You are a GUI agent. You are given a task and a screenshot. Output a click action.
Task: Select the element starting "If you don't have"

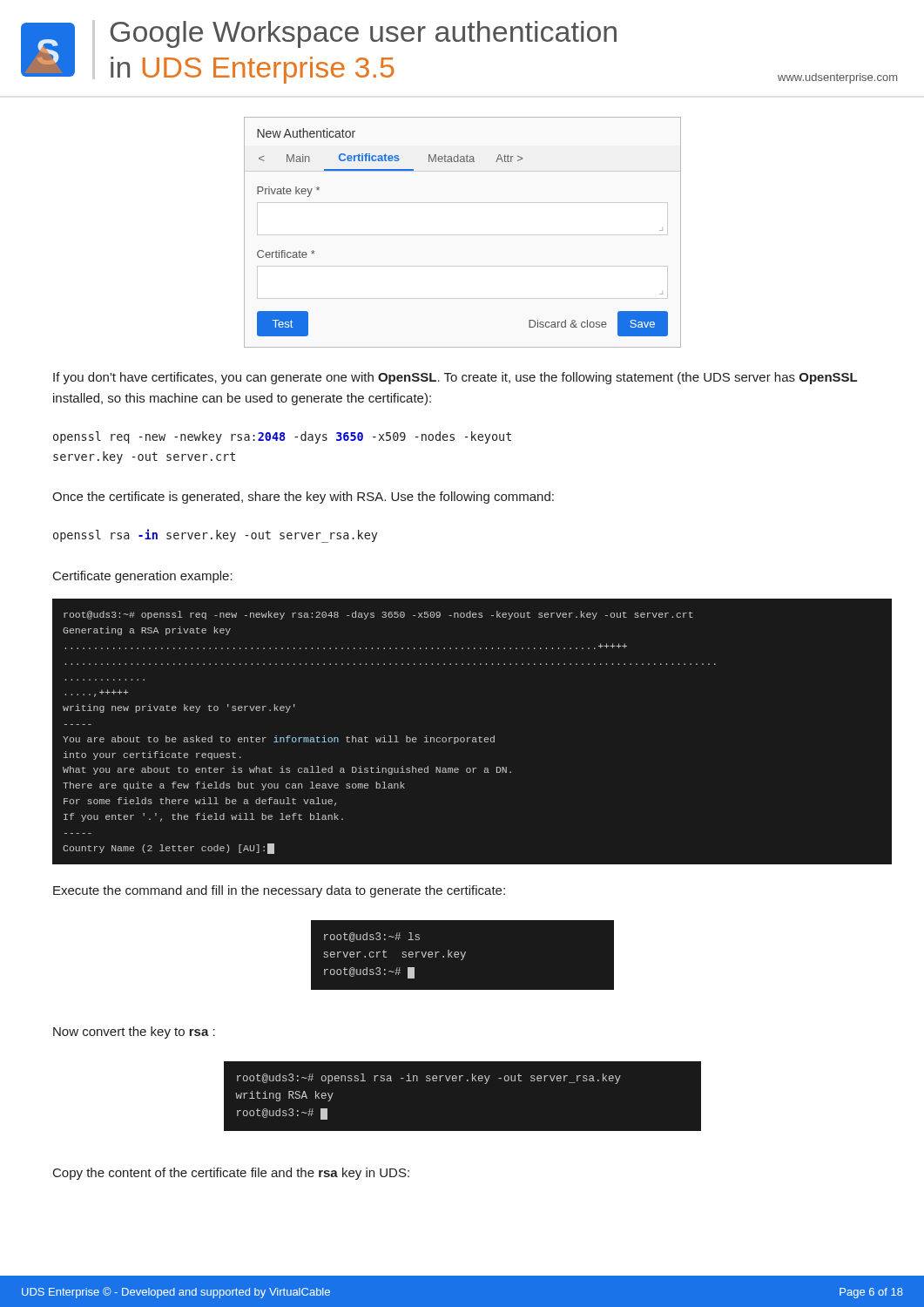coord(455,387)
